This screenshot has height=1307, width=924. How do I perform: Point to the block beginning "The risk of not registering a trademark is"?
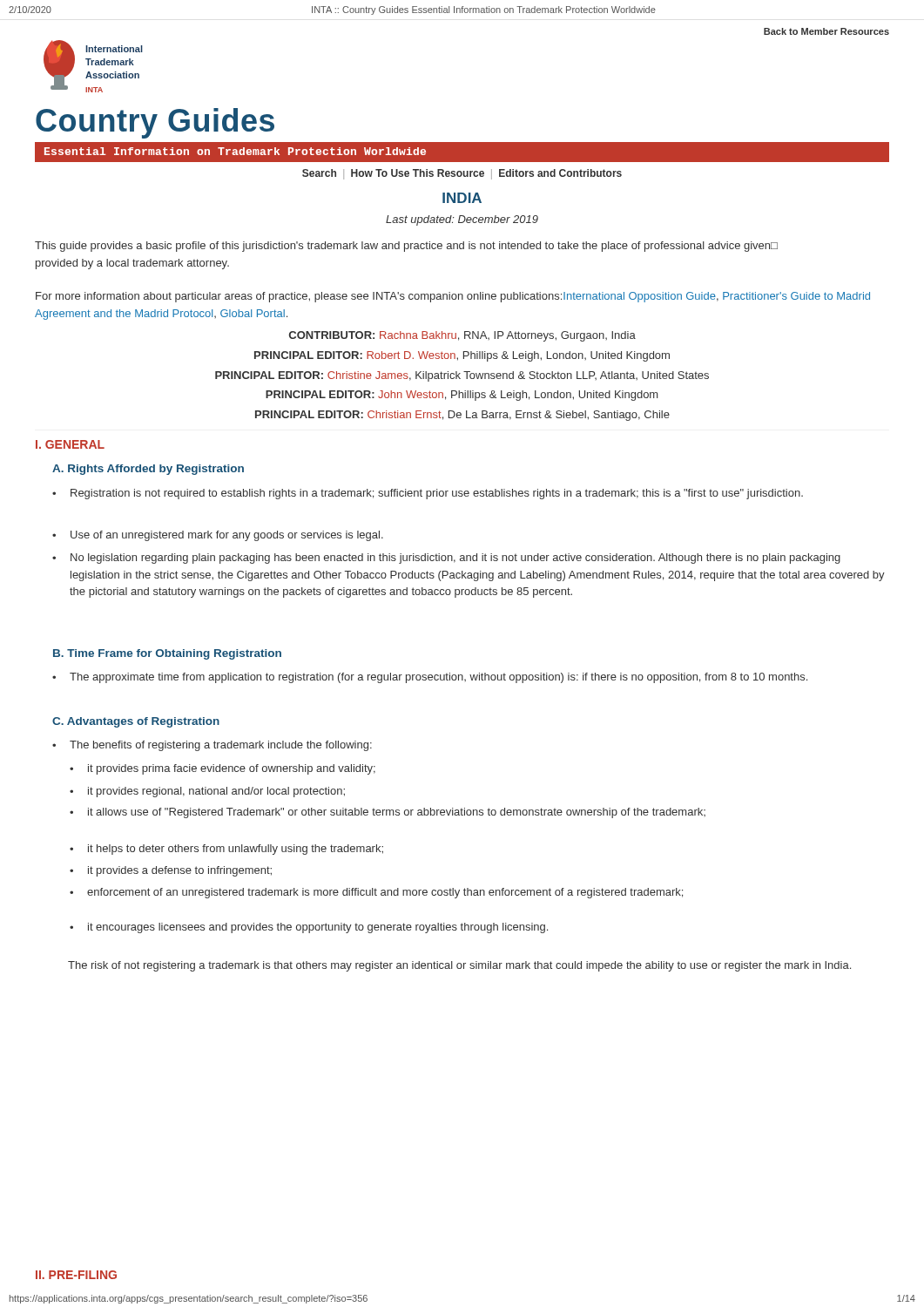click(460, 965)
